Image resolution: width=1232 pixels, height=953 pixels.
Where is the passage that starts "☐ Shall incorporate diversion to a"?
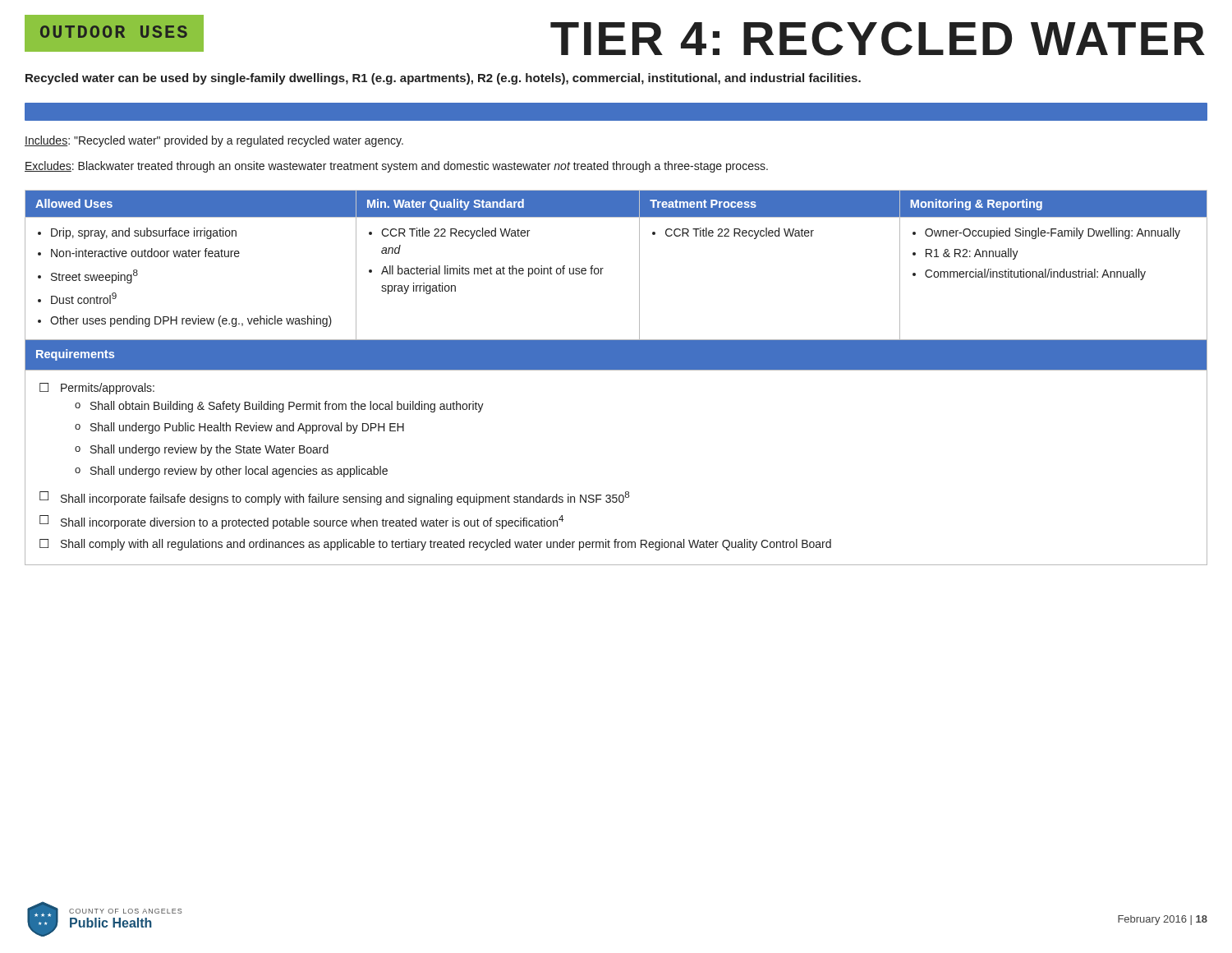[x=301, y=522]
